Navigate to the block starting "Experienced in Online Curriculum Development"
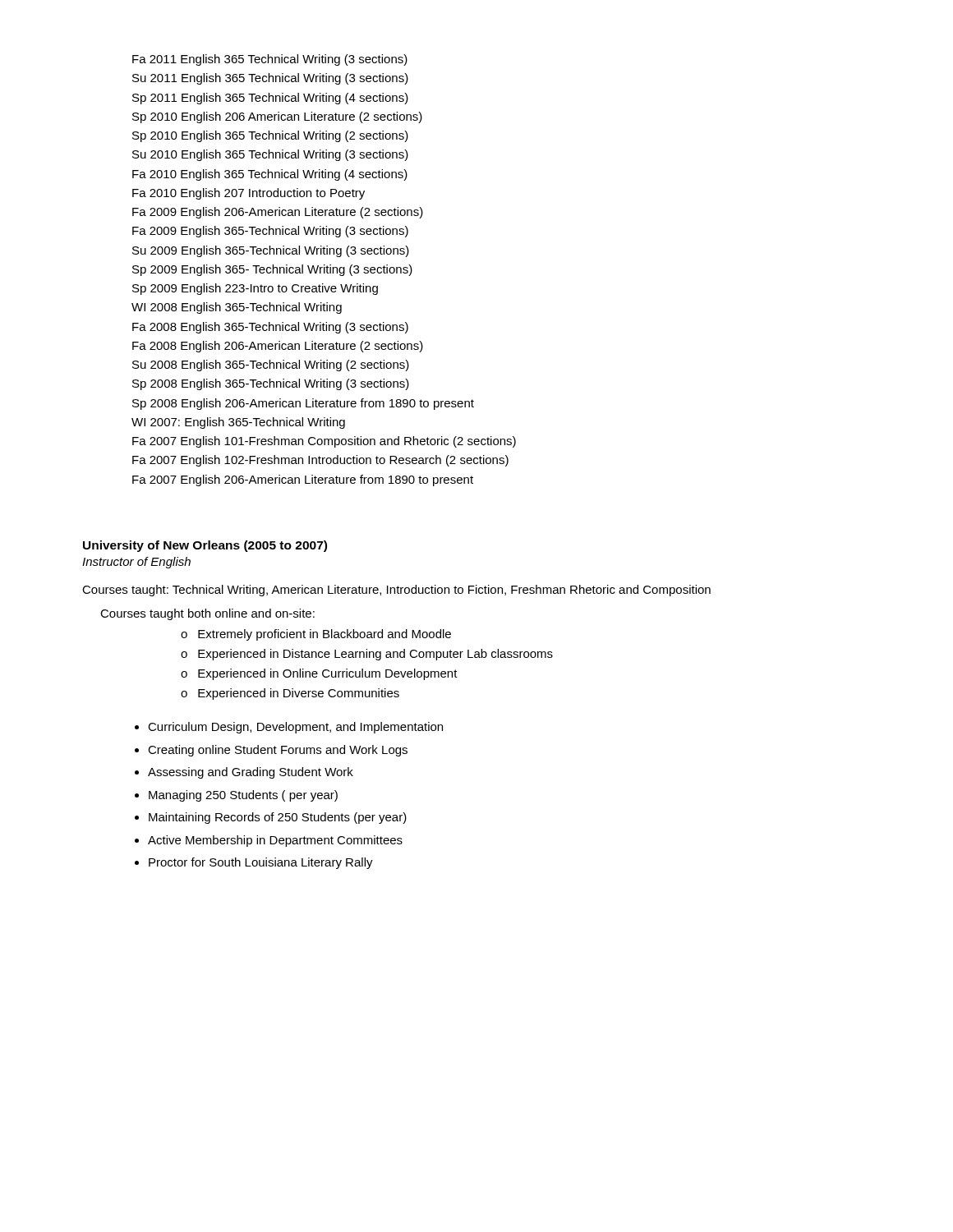Viewport: 953px width, 1232px height. pos(327,673)
